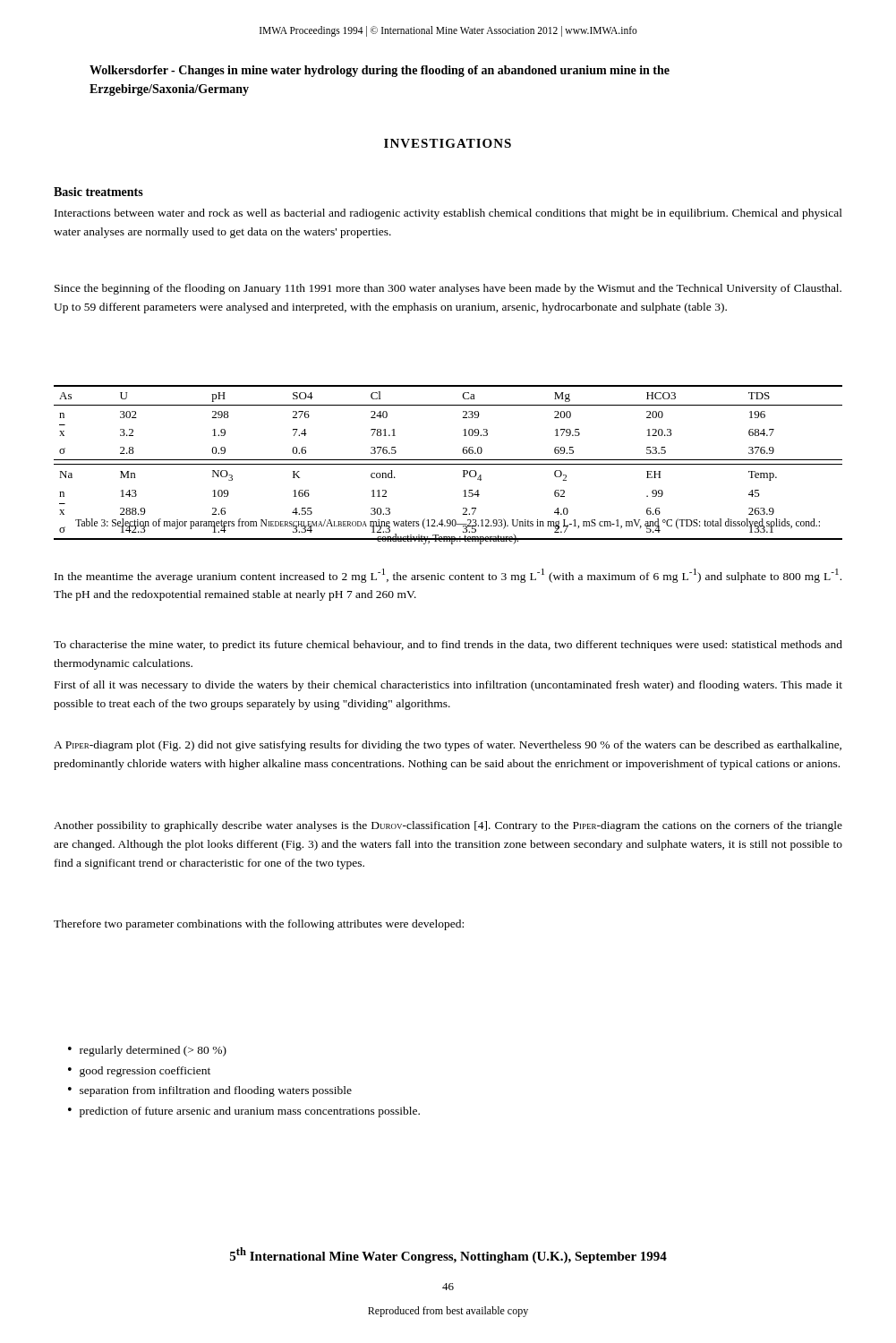Where is the passage that starts "•regularly determined (> 80"?
Image resolution: width=896 pixels, height=1343 pixels.
pos(147,1050)
